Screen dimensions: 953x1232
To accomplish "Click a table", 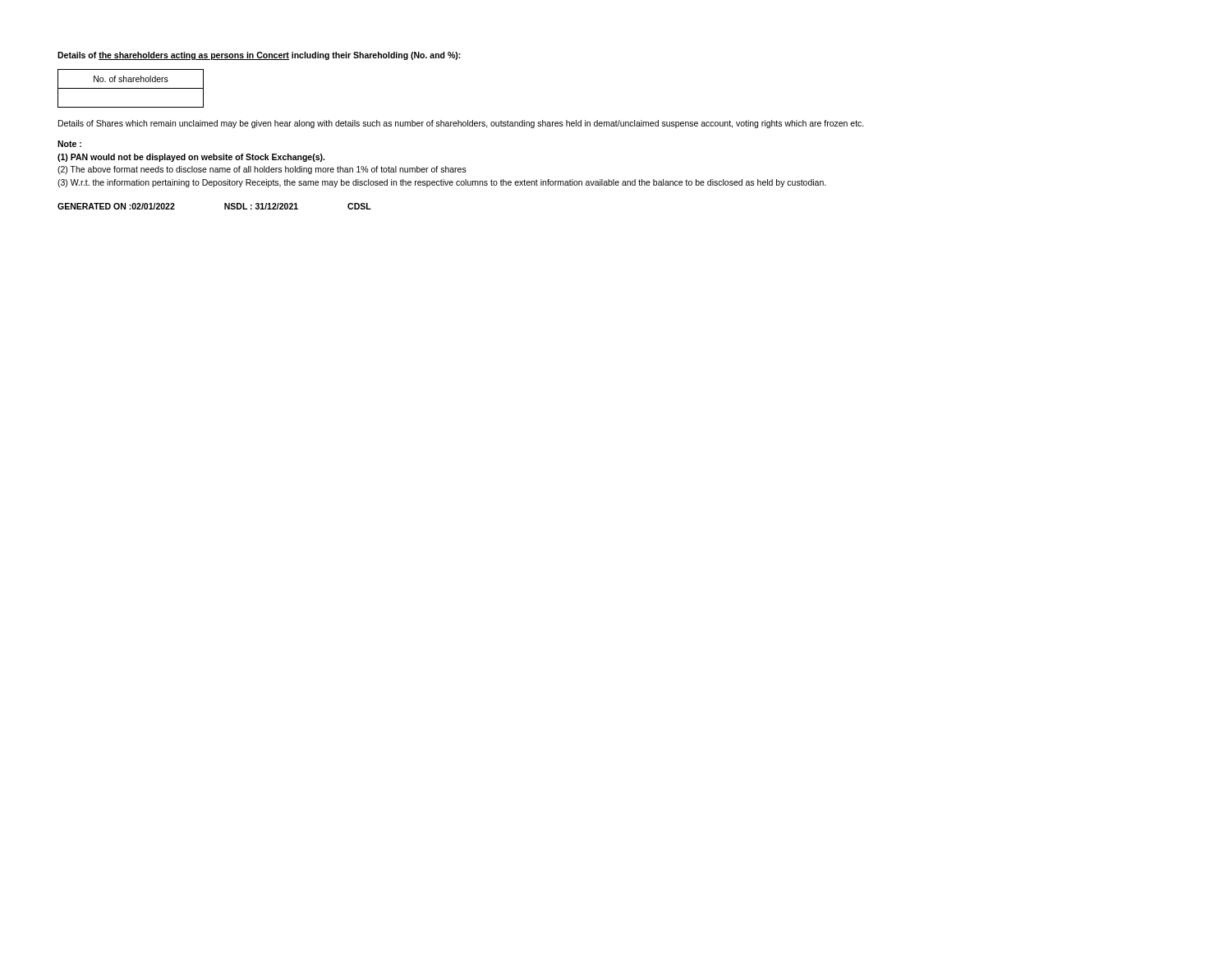I will [x=616, y=88].
